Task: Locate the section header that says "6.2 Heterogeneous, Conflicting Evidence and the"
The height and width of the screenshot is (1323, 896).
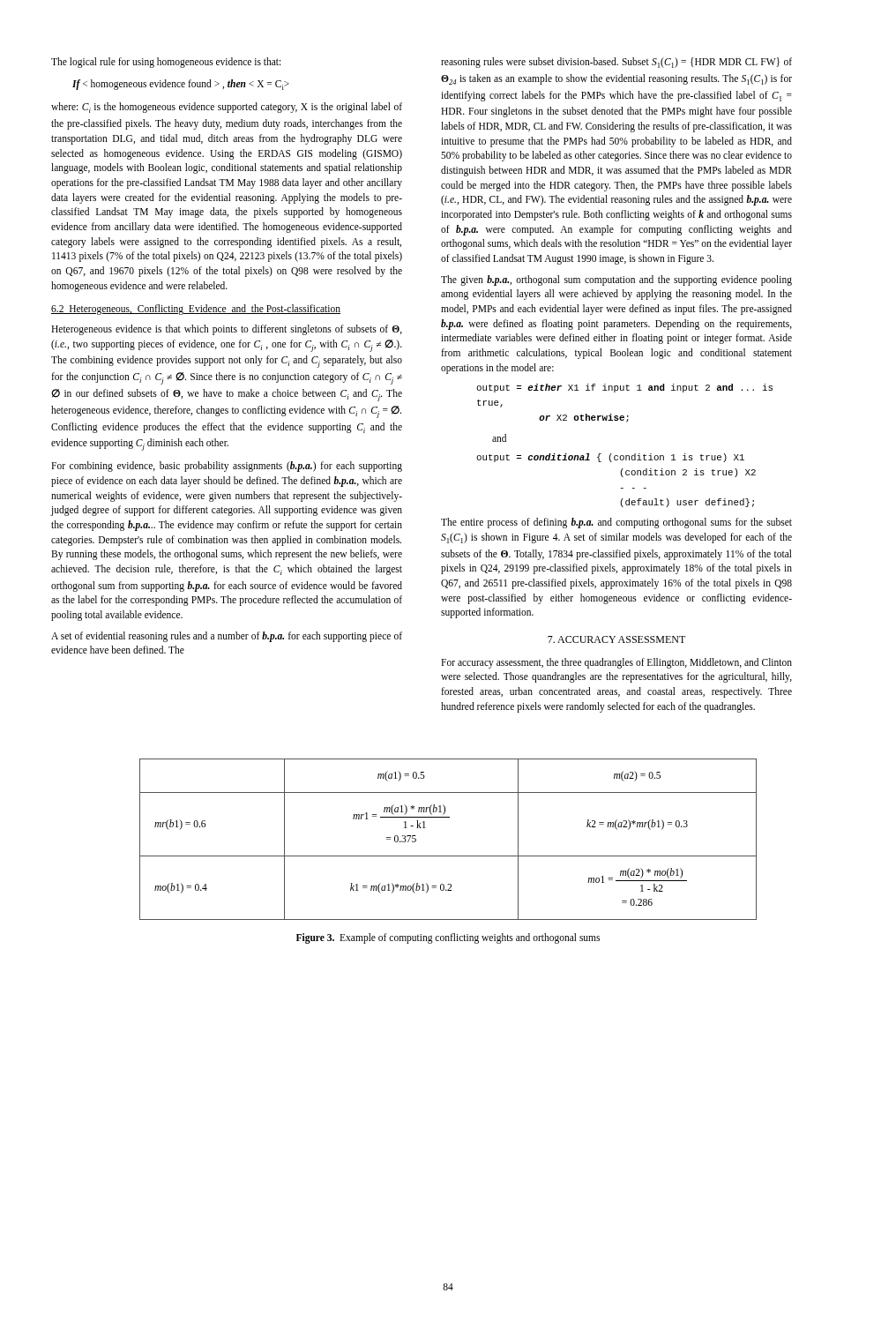Action: 227,309
